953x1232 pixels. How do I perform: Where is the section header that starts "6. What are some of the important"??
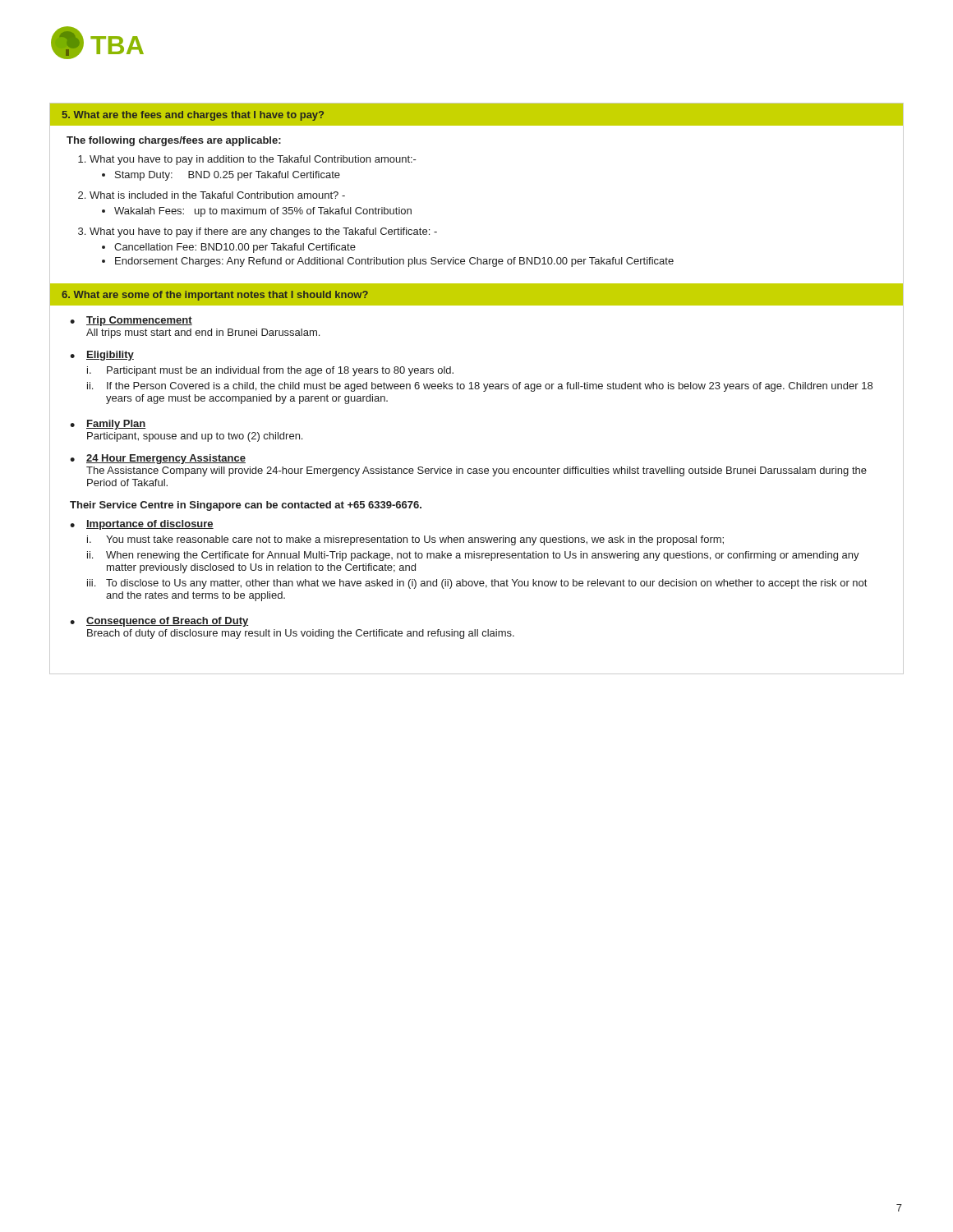click(215, 294)
